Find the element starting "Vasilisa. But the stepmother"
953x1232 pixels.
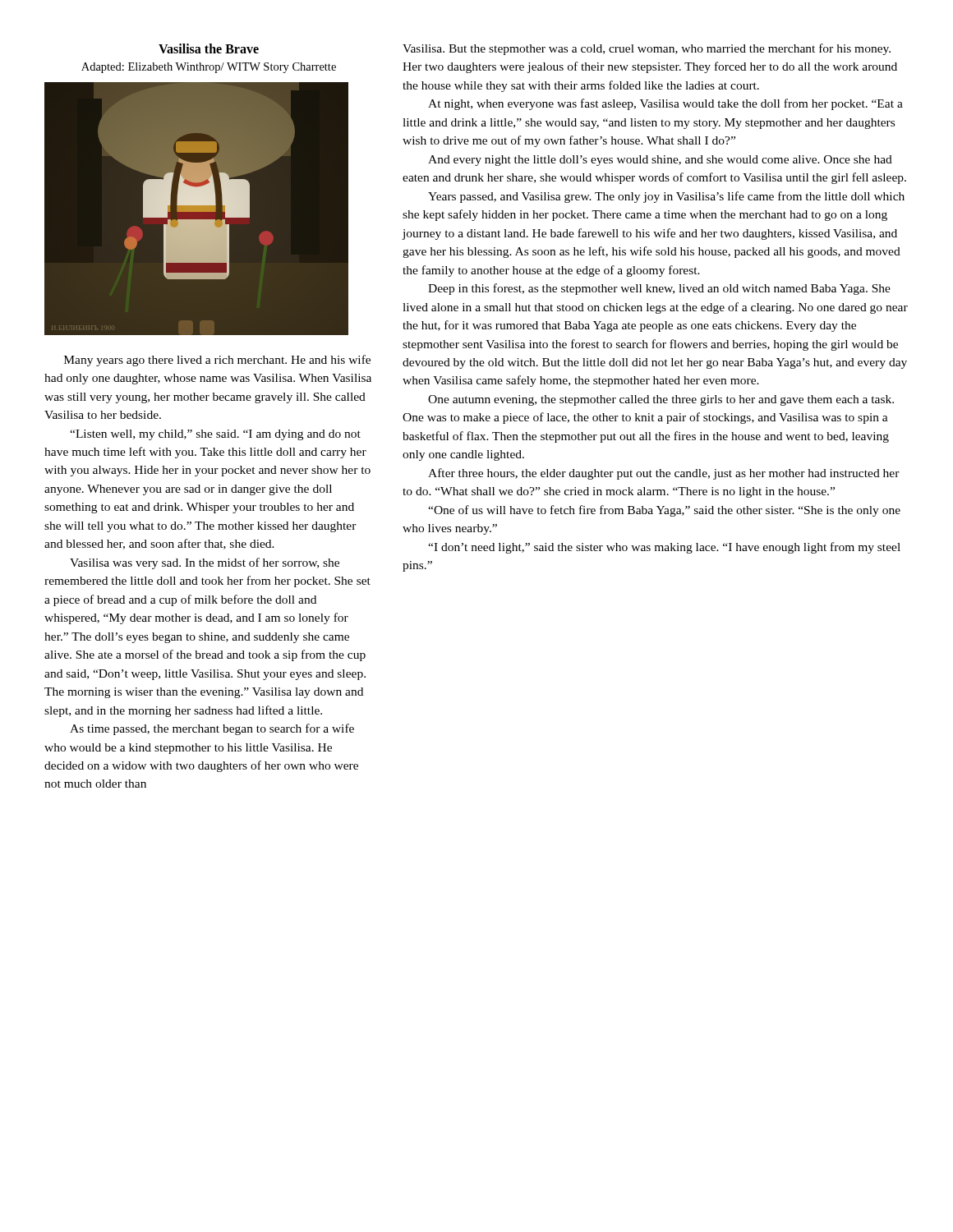pos(656,307)
